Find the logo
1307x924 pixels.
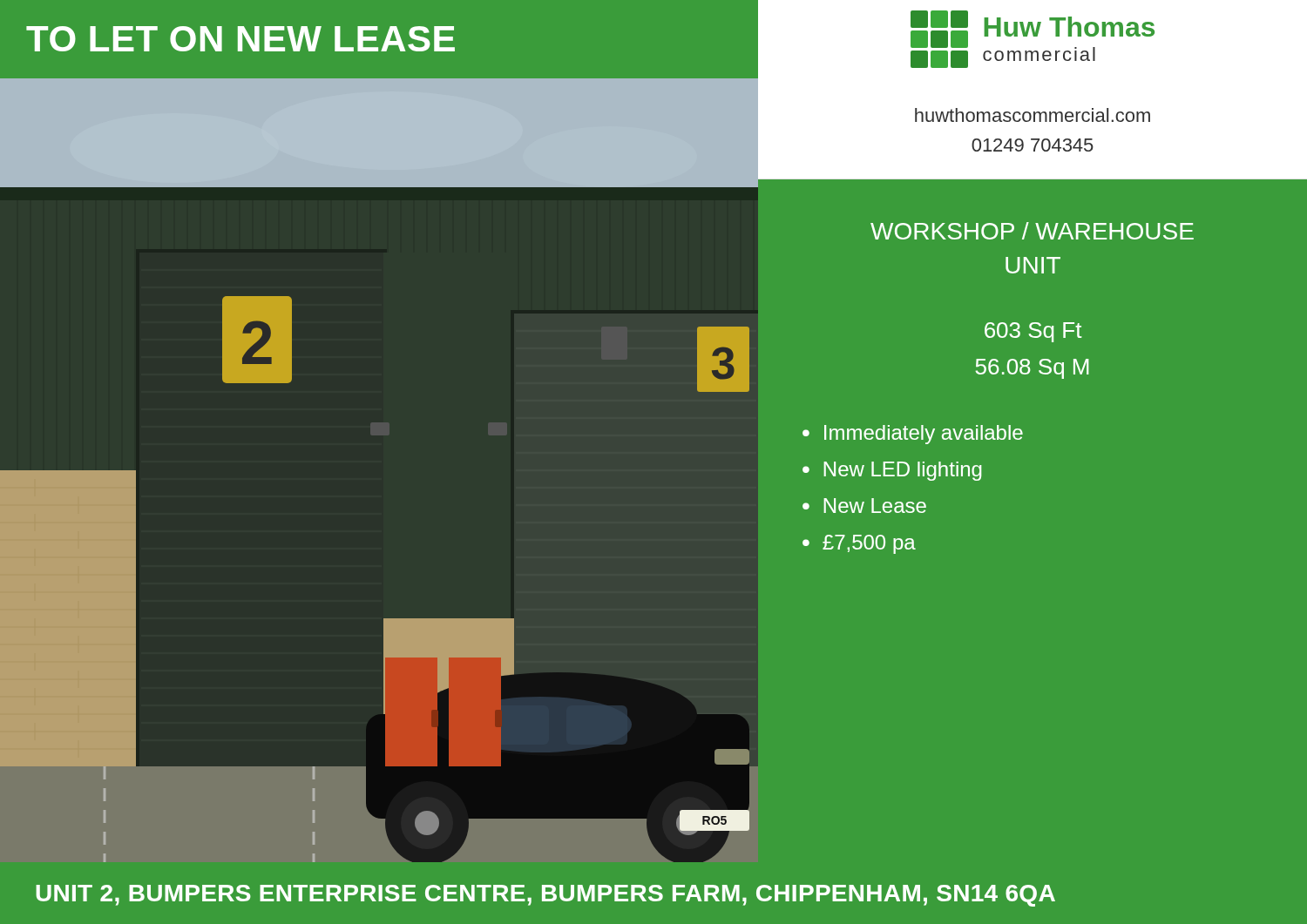pyautogui.click(x=1033, y=39)
